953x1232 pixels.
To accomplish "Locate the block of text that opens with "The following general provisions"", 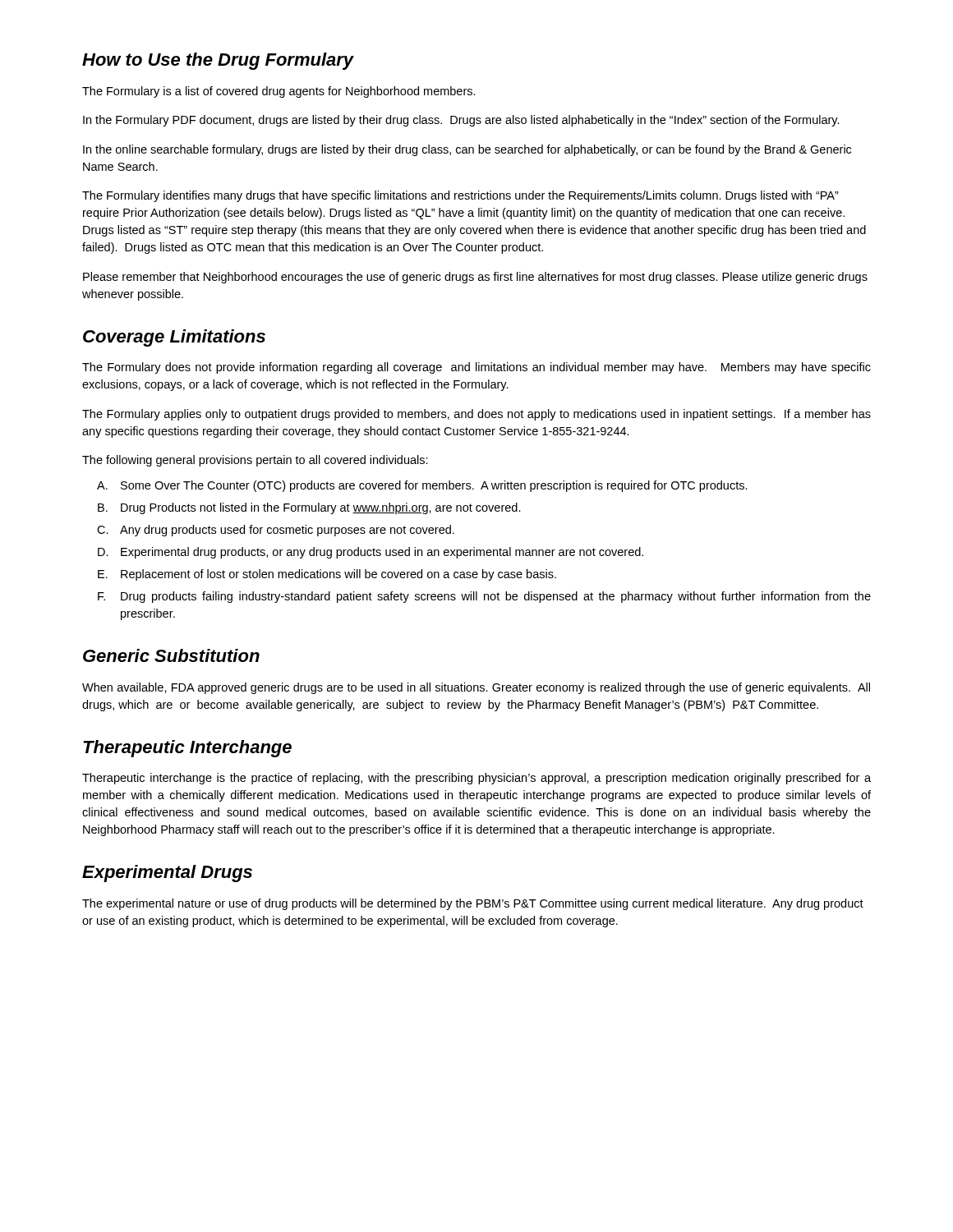I will 255,461.
